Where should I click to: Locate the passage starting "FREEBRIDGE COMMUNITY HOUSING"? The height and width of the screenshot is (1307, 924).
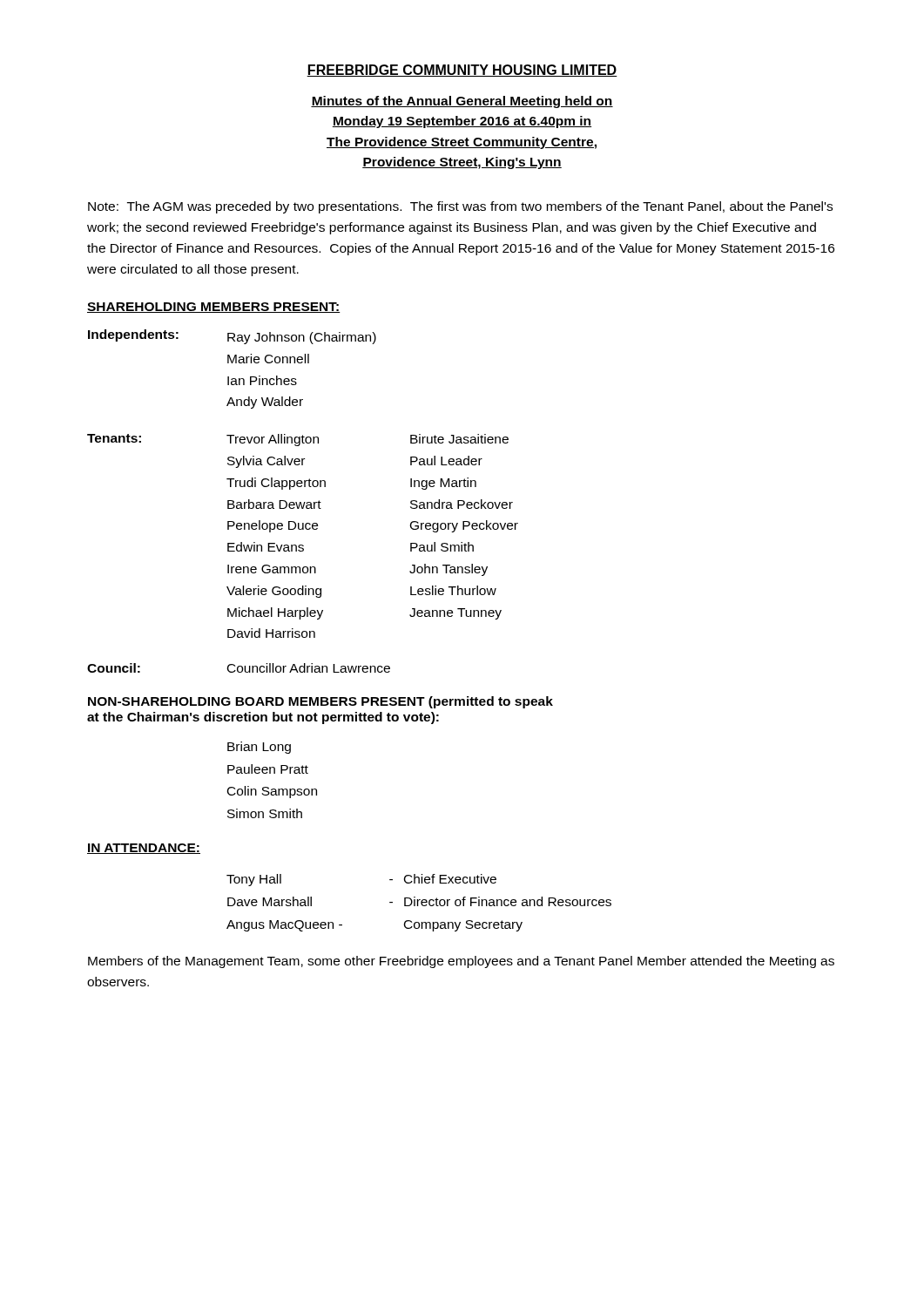click(462, 117)
